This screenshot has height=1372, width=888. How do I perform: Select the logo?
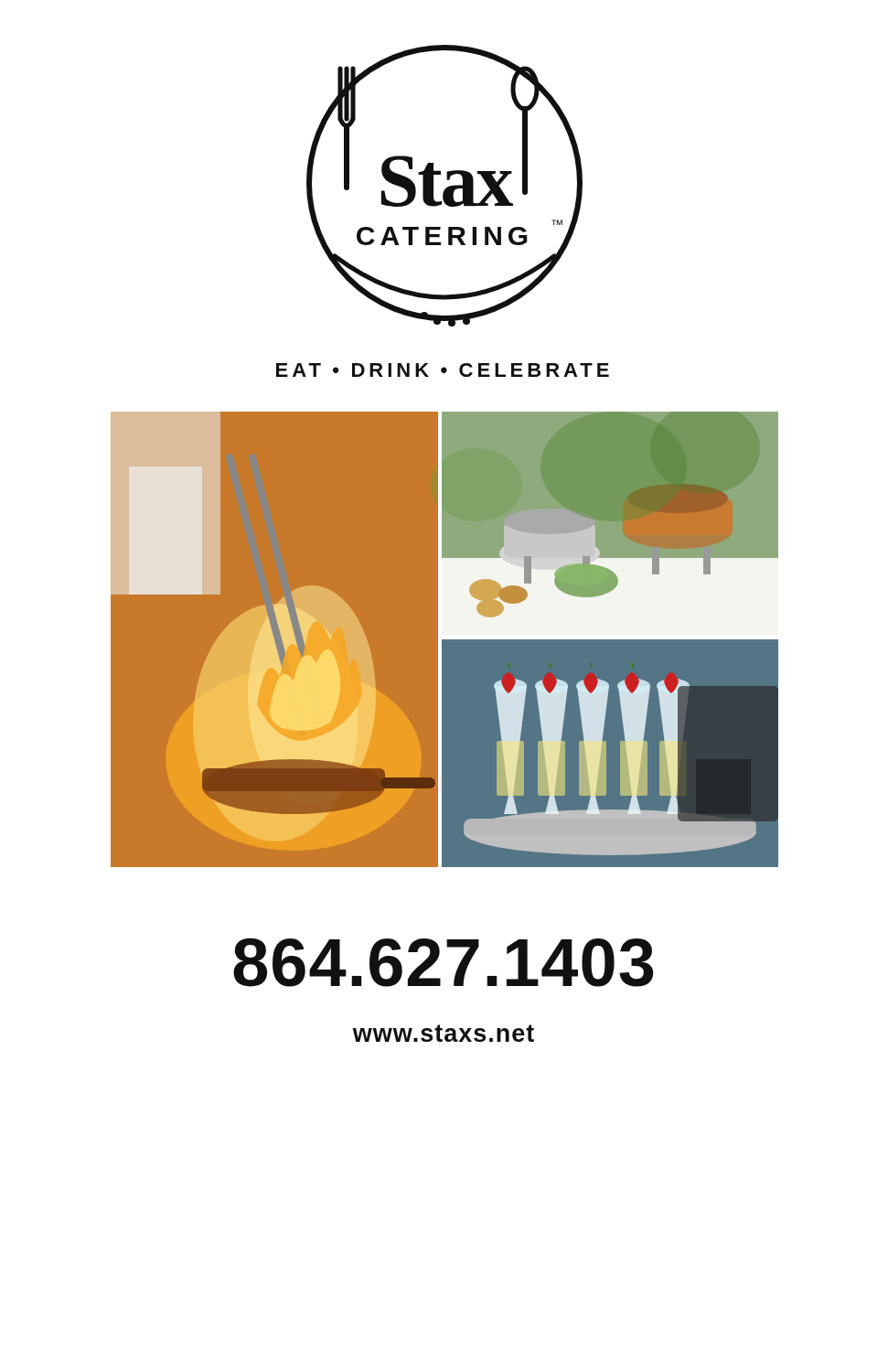444,188
